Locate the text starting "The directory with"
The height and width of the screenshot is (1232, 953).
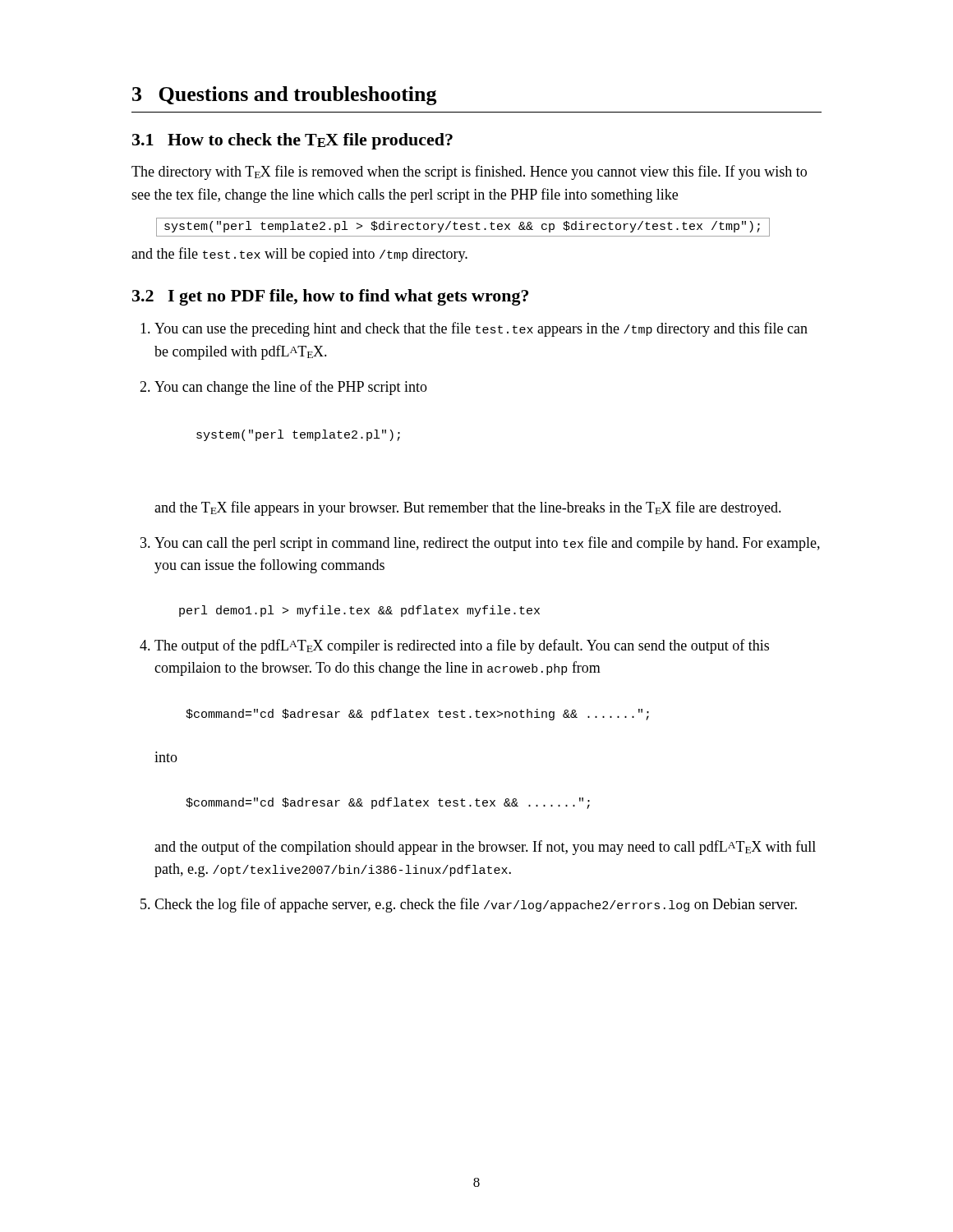click(x=469, y=183)
